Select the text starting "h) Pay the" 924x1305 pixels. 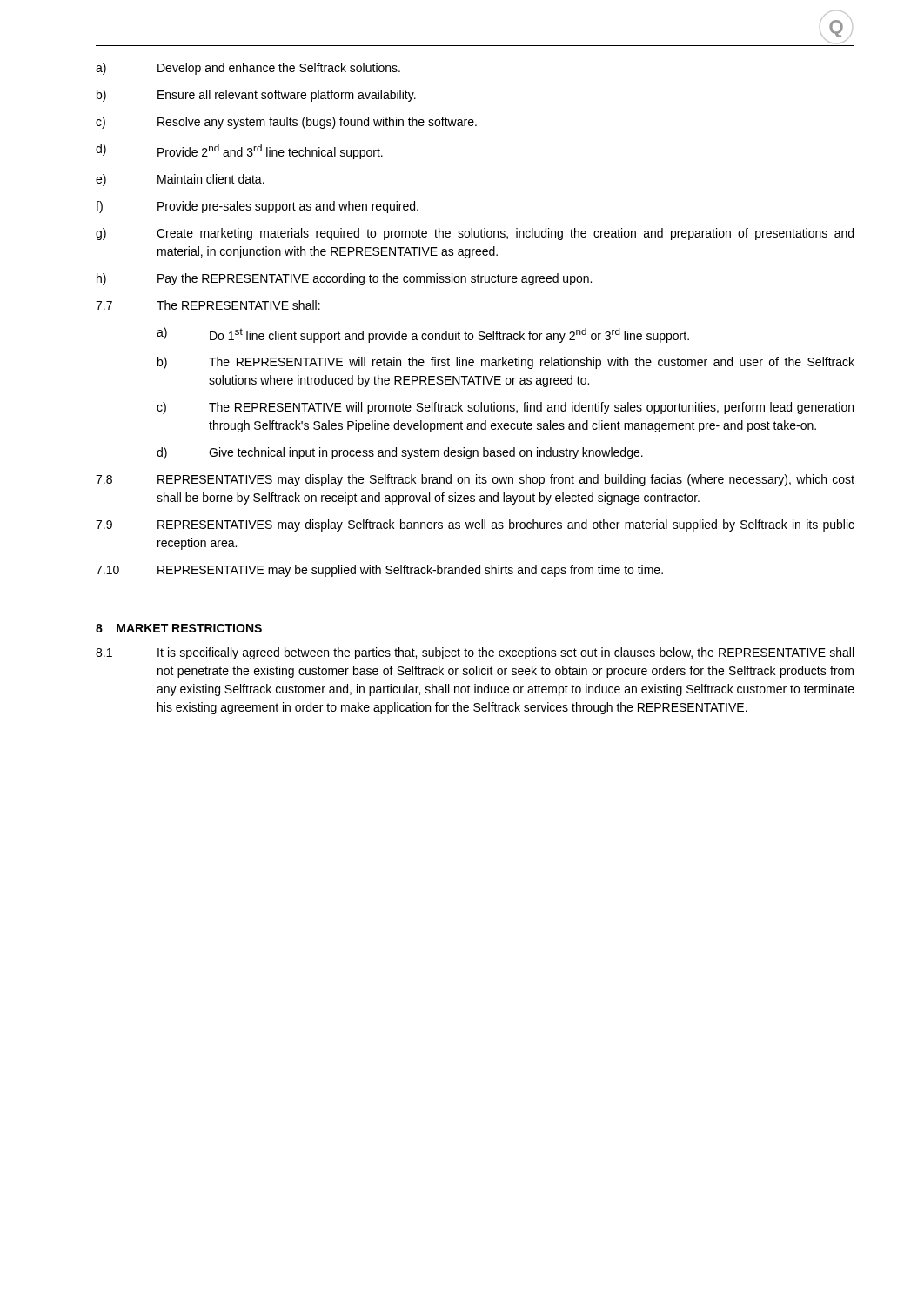click(475, 278)
